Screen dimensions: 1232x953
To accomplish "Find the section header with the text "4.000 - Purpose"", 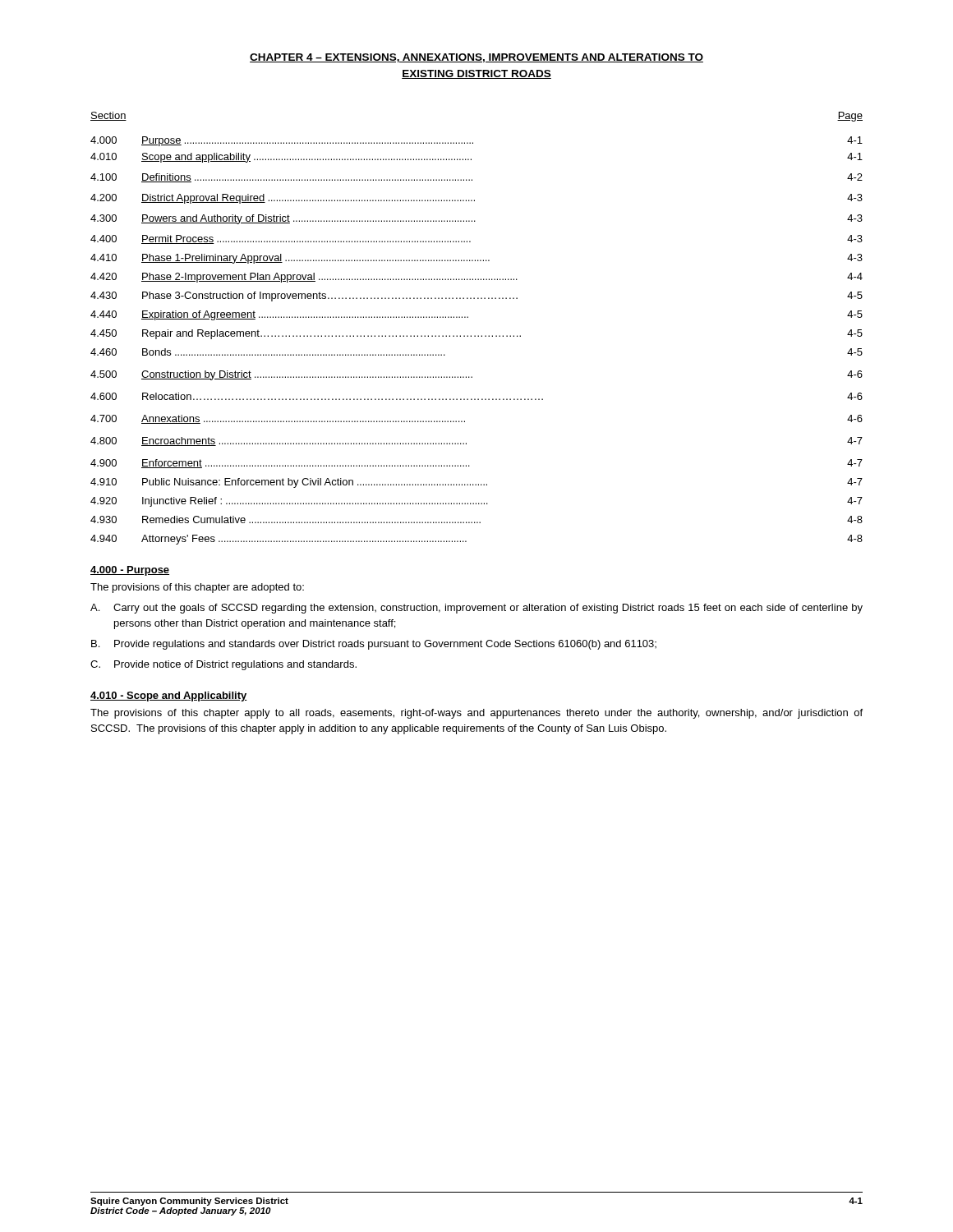I will click(130, 569).
